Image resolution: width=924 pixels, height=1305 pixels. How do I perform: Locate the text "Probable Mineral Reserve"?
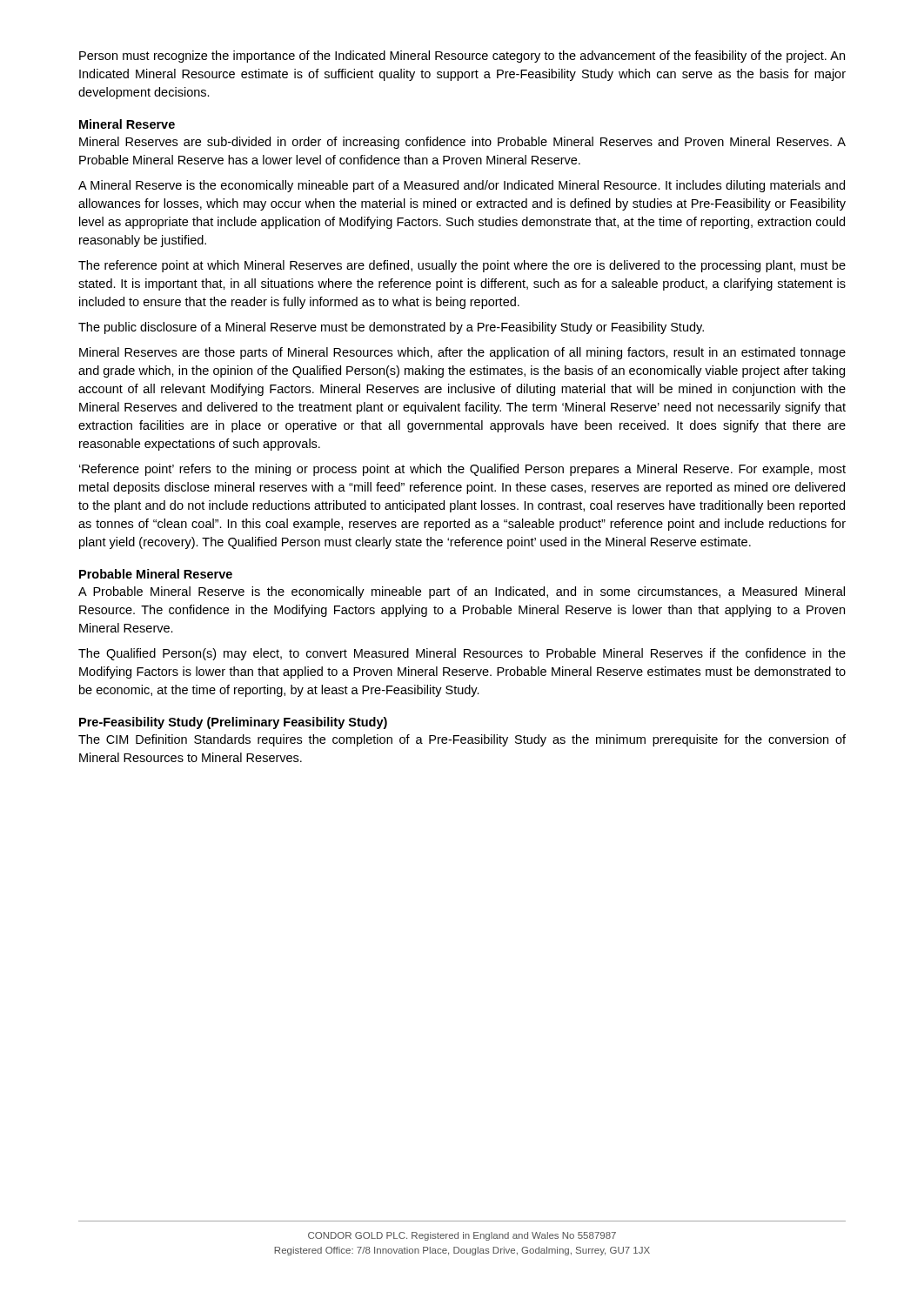pyautogui.click(x=155, y=575)
